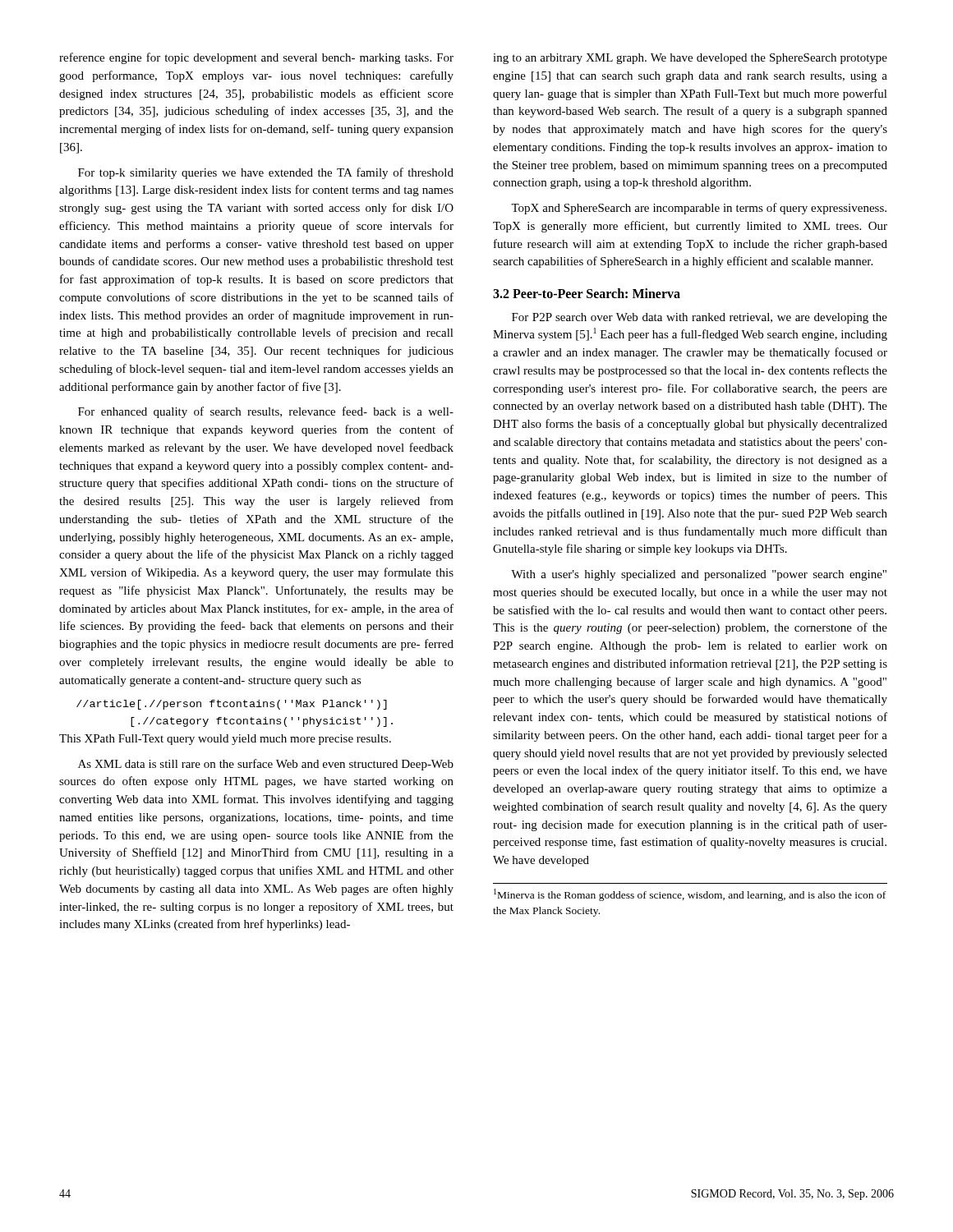
Task: Select the footnote that reads "1Minerva is the Roman goddess of science,"
Action: tap(690, 901)
